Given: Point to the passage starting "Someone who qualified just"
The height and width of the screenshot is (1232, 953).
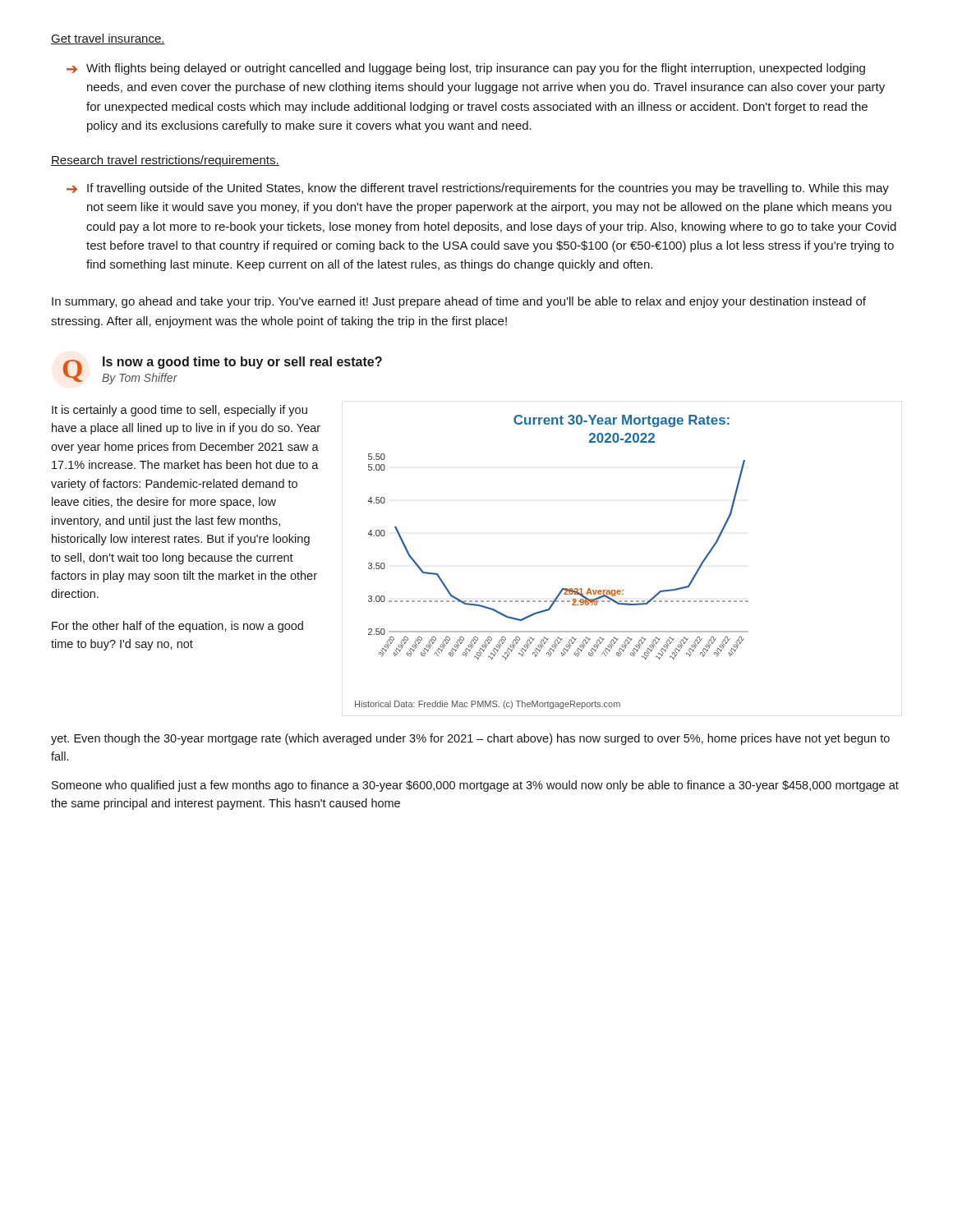Looking at the screenshot, I should 475,794.
